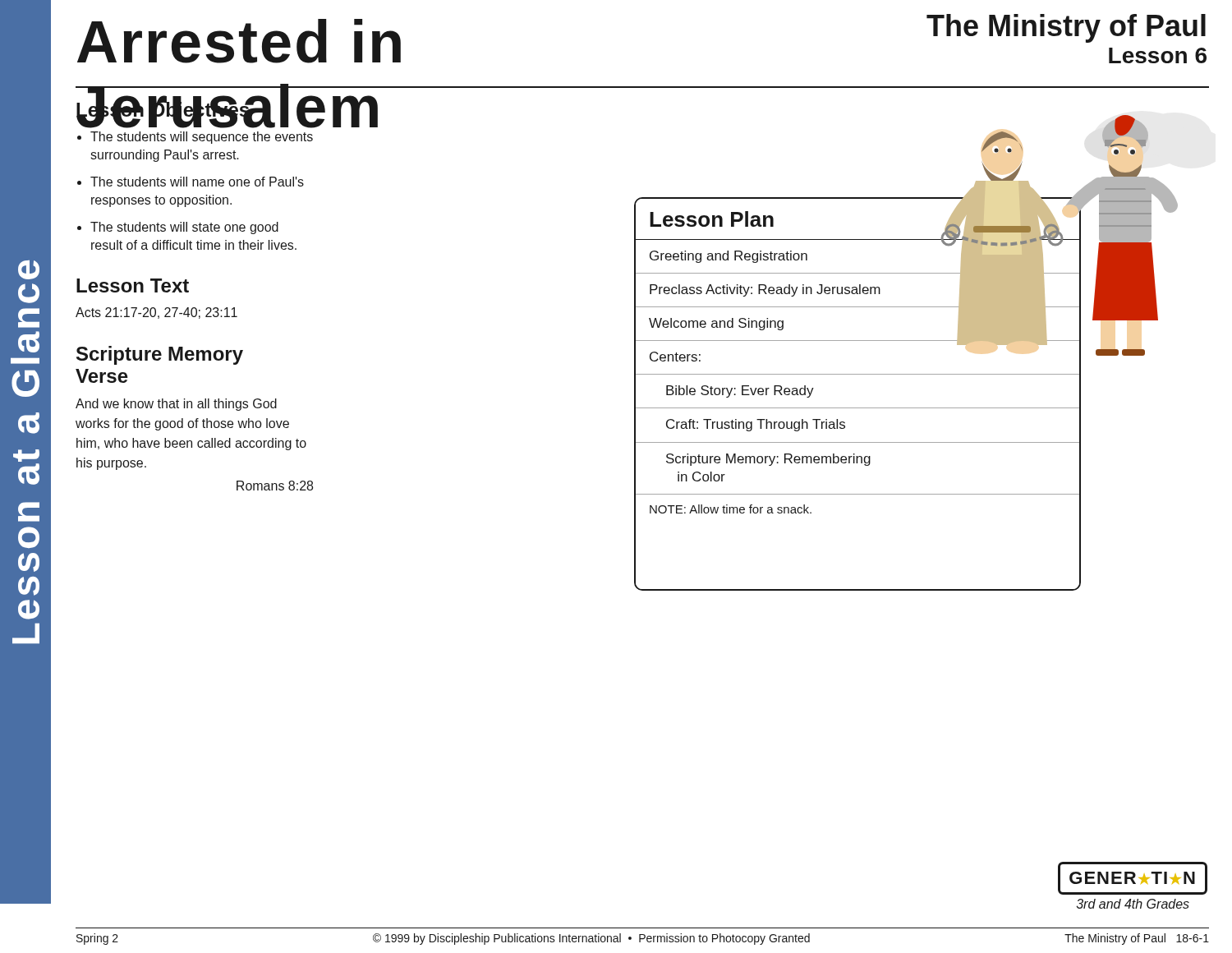Point to "Acts 21:17-20, 27-40; 23:11"
Viewport: 1232px width, 953px height.
point(195,313)
